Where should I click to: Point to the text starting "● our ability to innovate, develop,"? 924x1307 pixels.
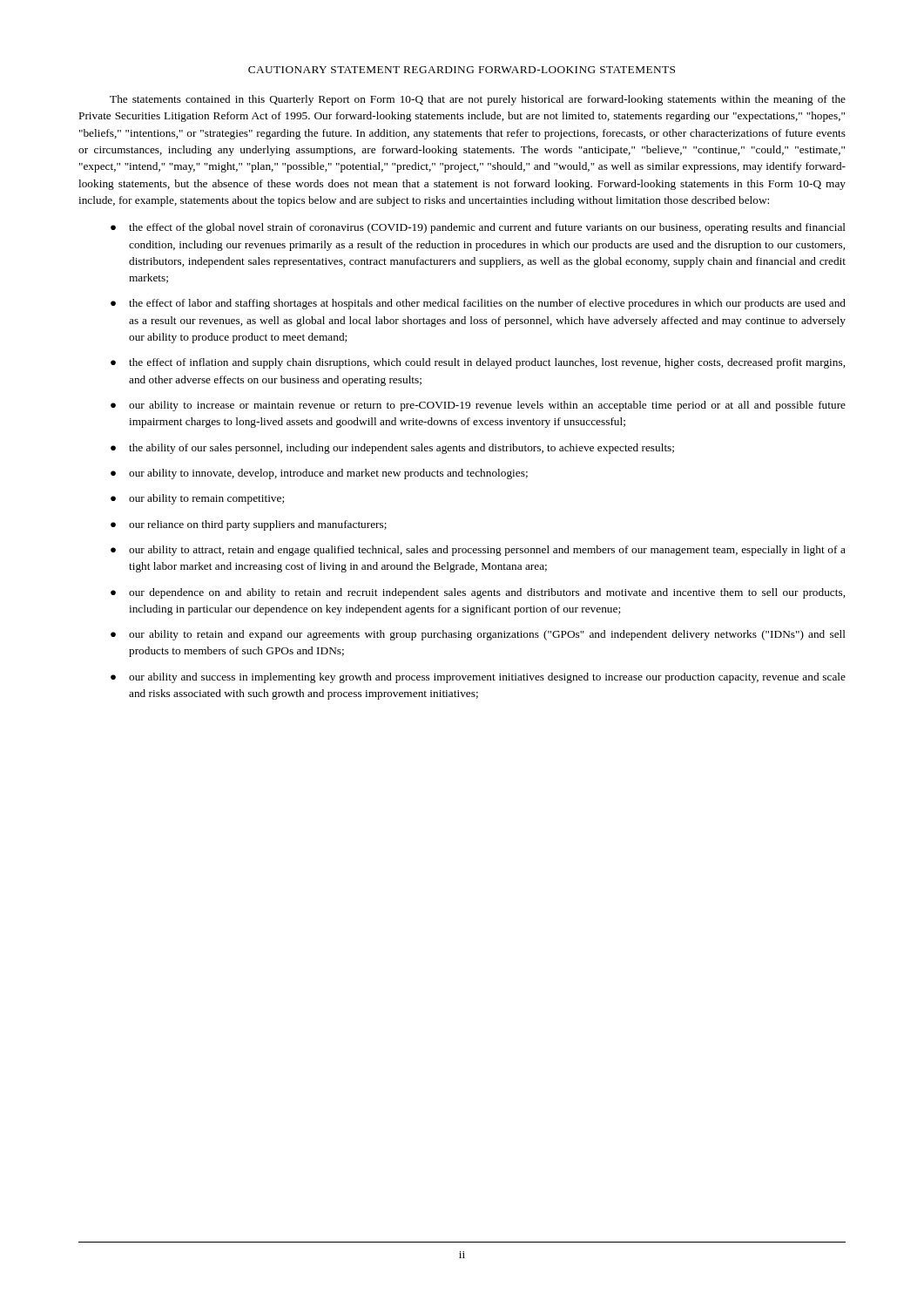(478, 473)
